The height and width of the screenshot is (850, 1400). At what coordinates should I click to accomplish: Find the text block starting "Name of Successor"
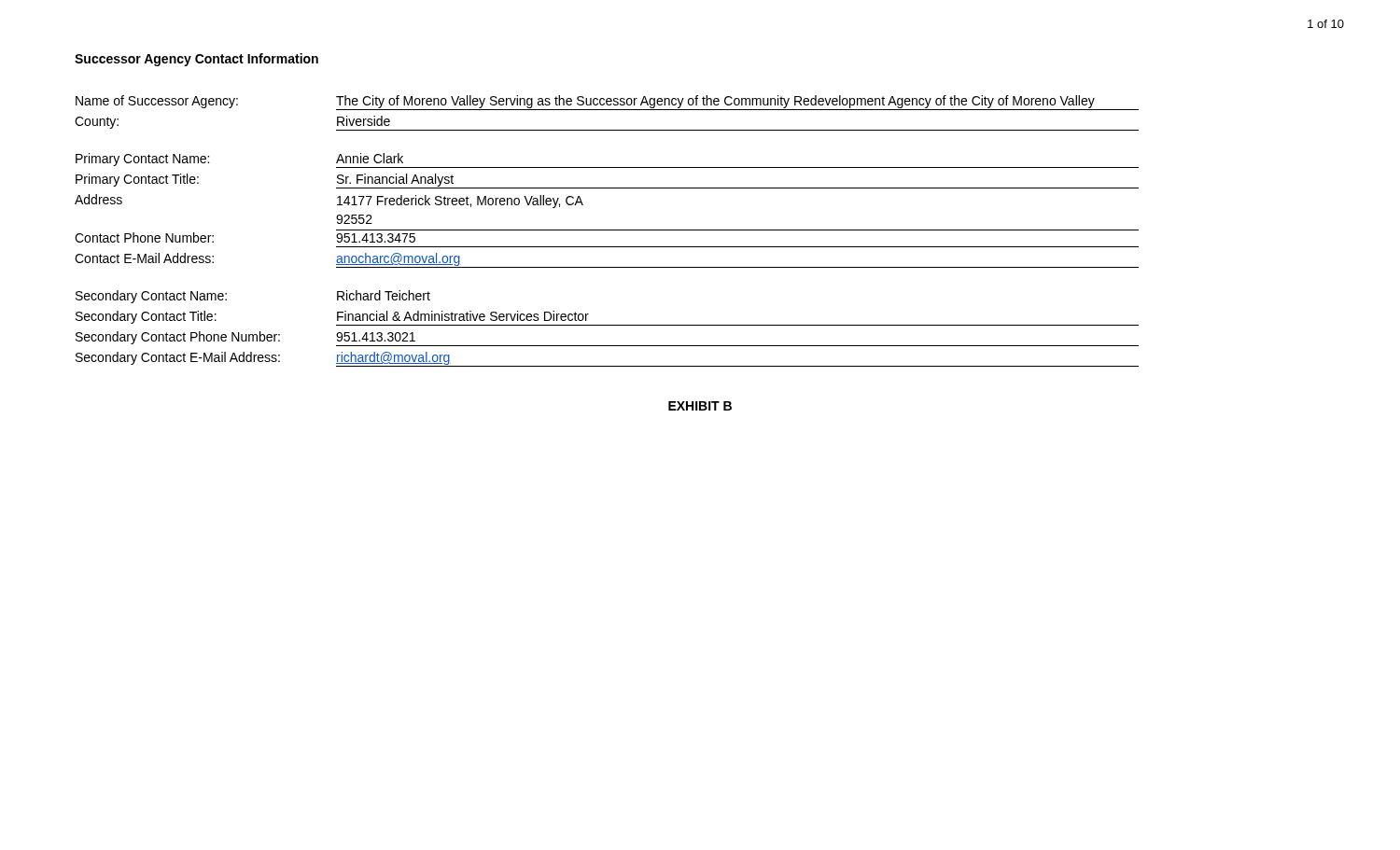click(x=607, y=102)
